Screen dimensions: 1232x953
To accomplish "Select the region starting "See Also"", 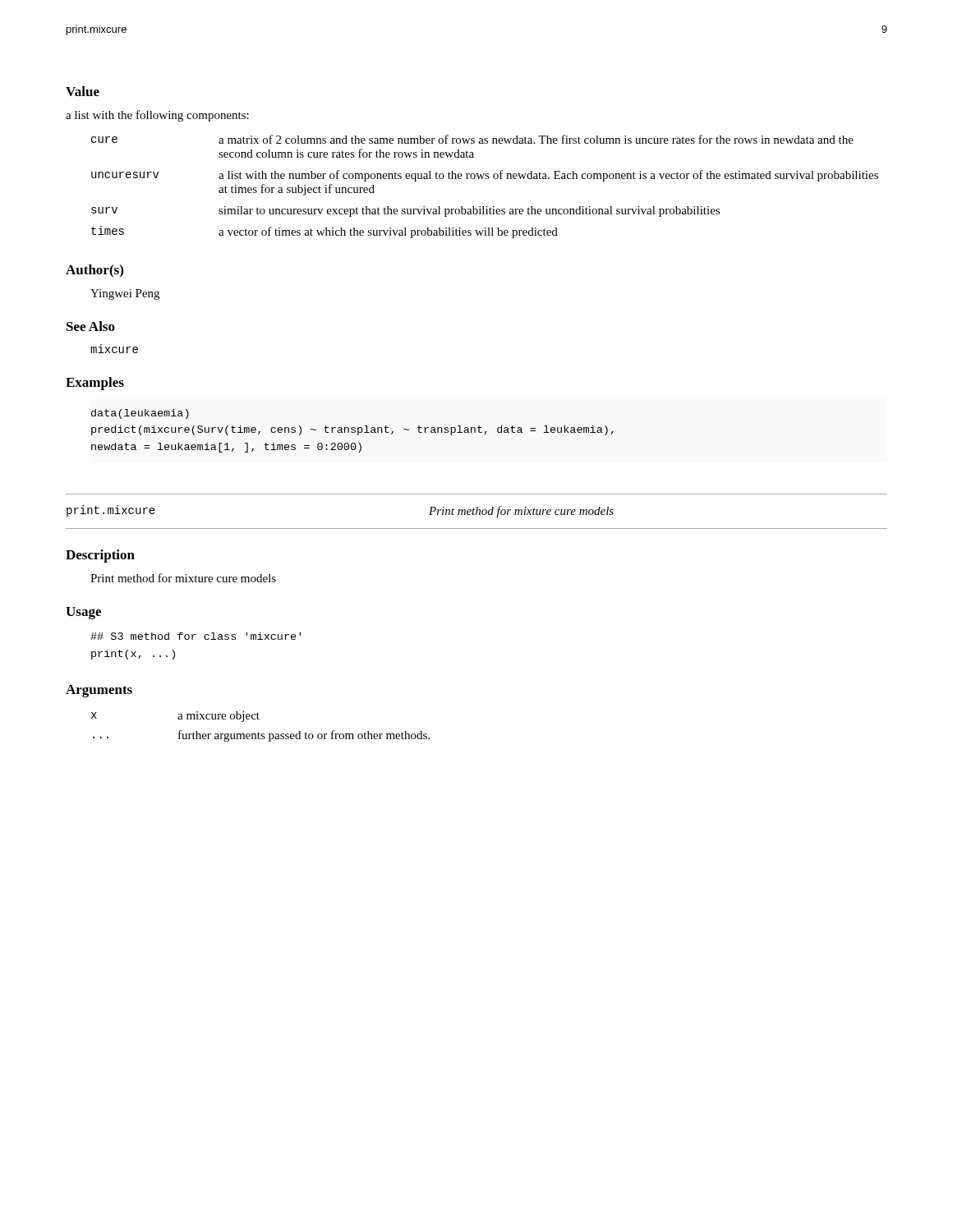I will tap(90, 326).
